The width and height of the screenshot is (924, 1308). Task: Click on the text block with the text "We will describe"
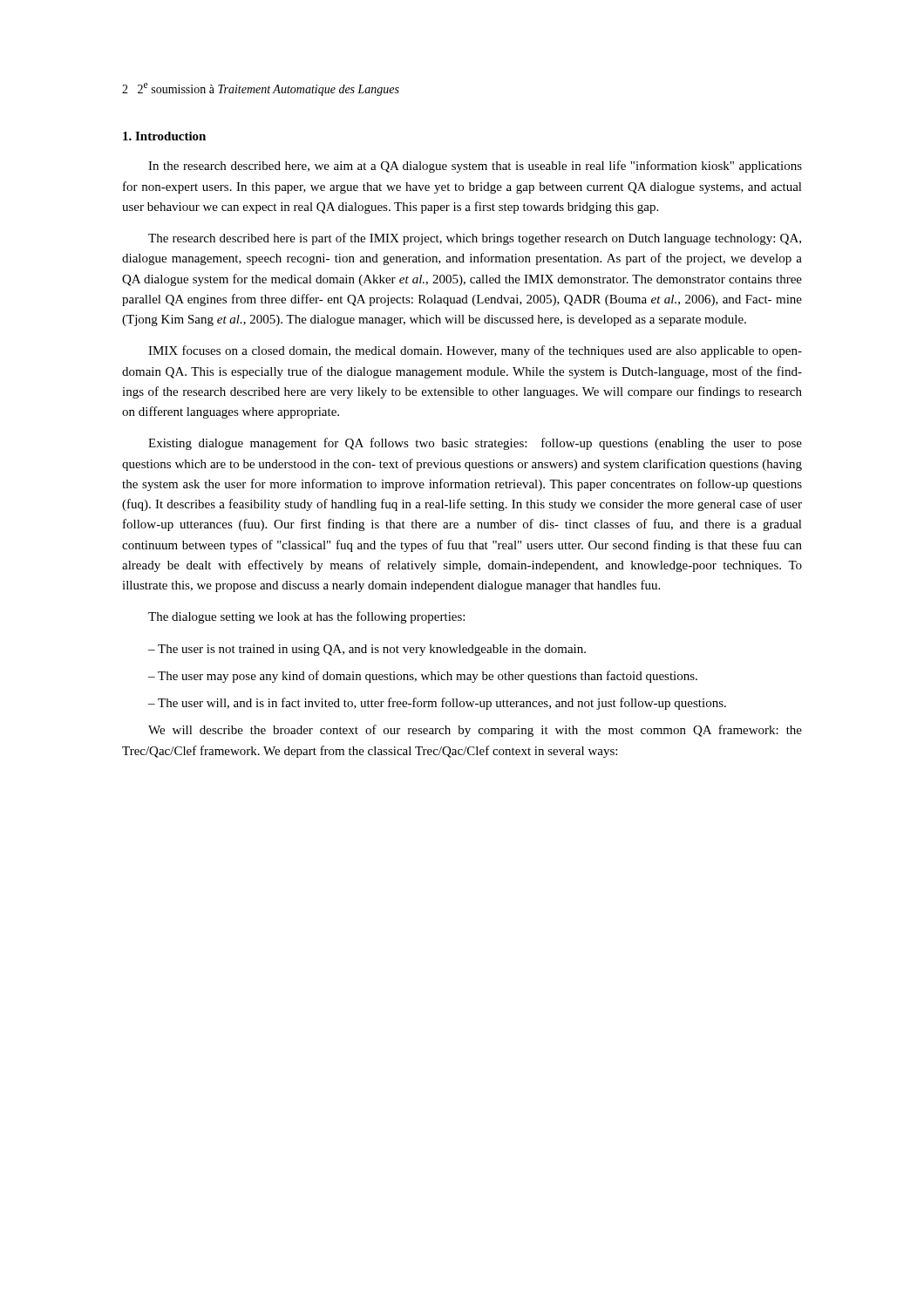click(x=462, y=740)
